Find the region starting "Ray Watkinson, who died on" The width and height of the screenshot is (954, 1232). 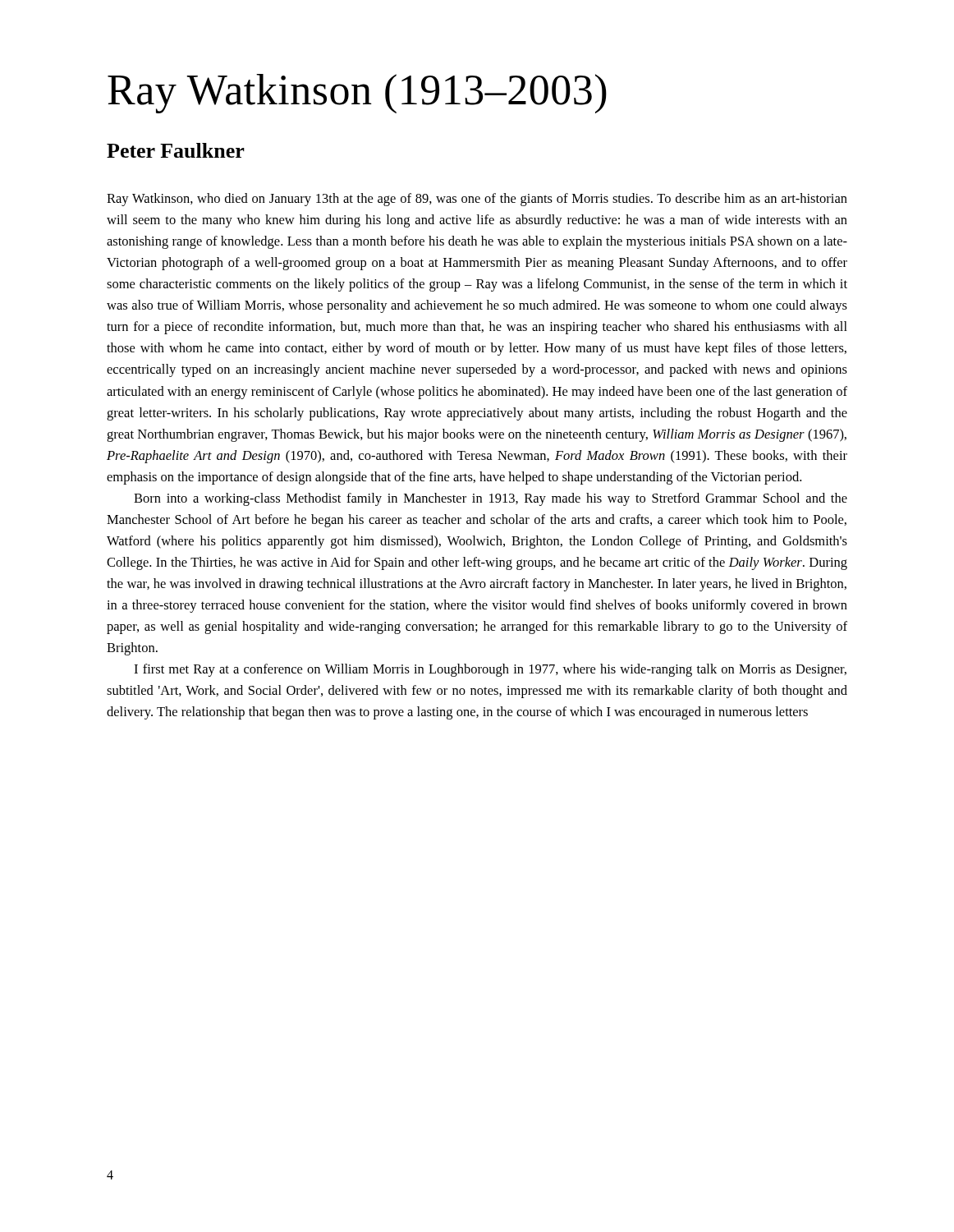tap(477, 456)
